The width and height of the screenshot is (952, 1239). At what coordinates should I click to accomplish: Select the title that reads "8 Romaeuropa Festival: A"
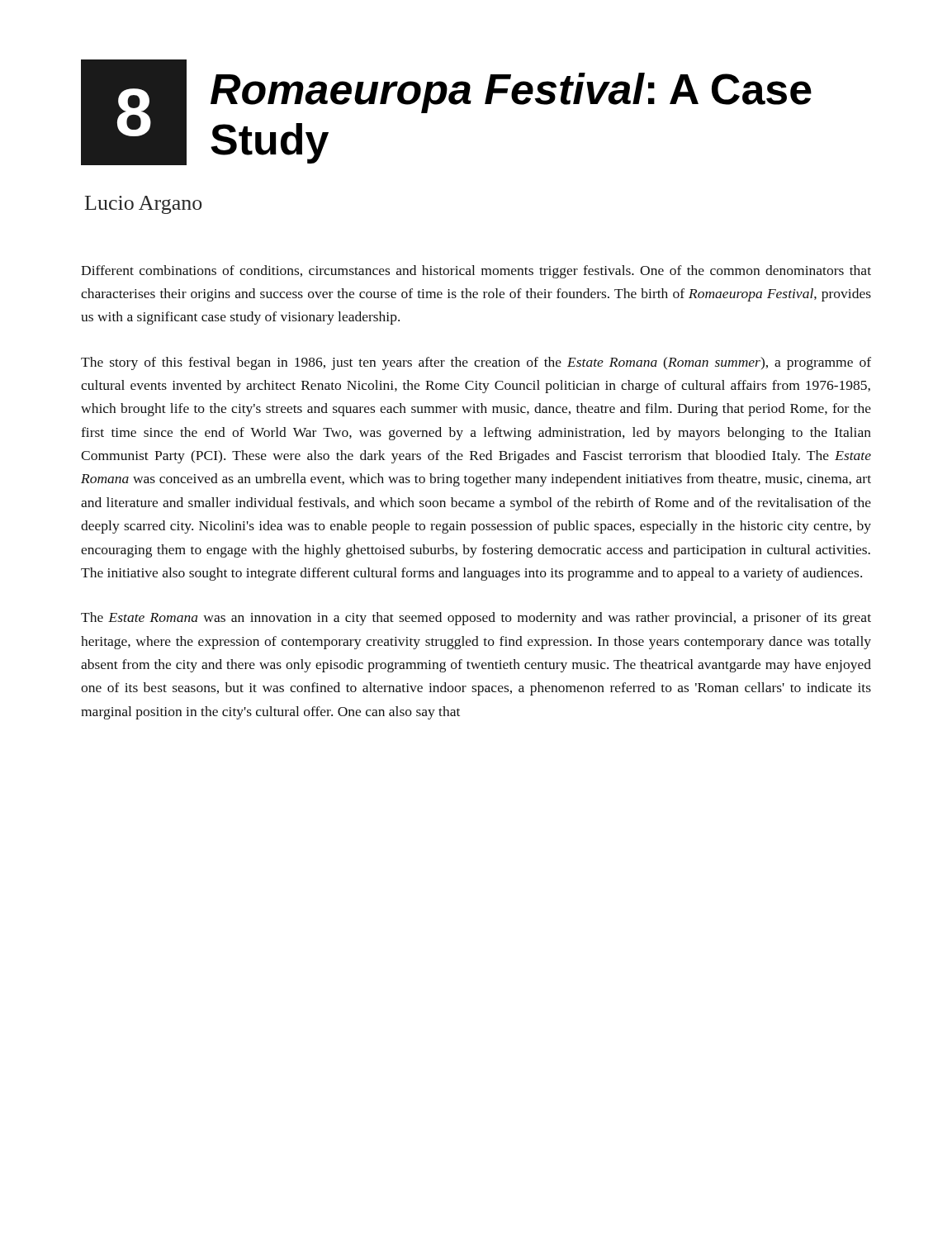pos(476,113)
